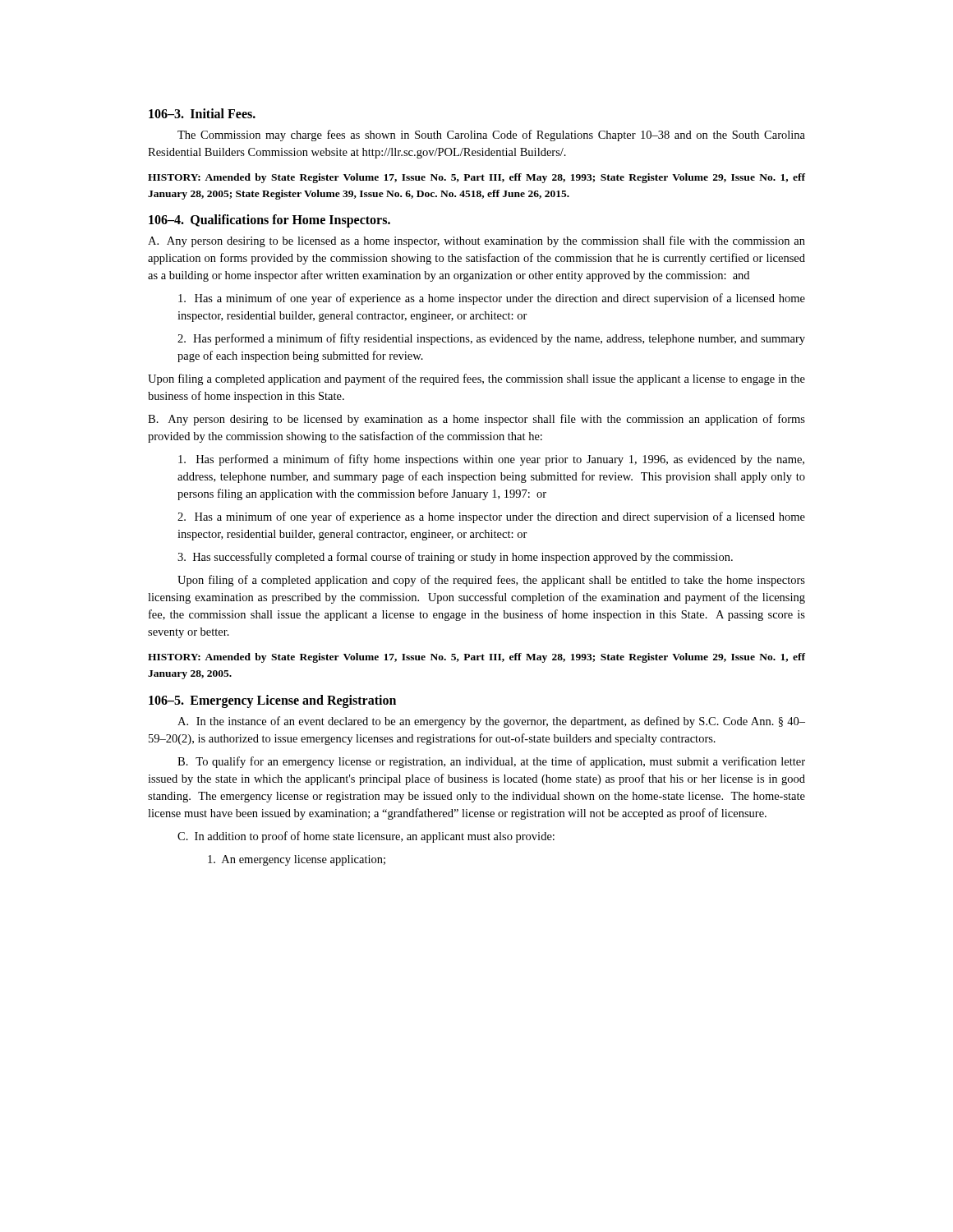Click on the text starting "An emergency license application;"
The width and height of the screenshot is (953, 1232).
[x=297, y=860]
